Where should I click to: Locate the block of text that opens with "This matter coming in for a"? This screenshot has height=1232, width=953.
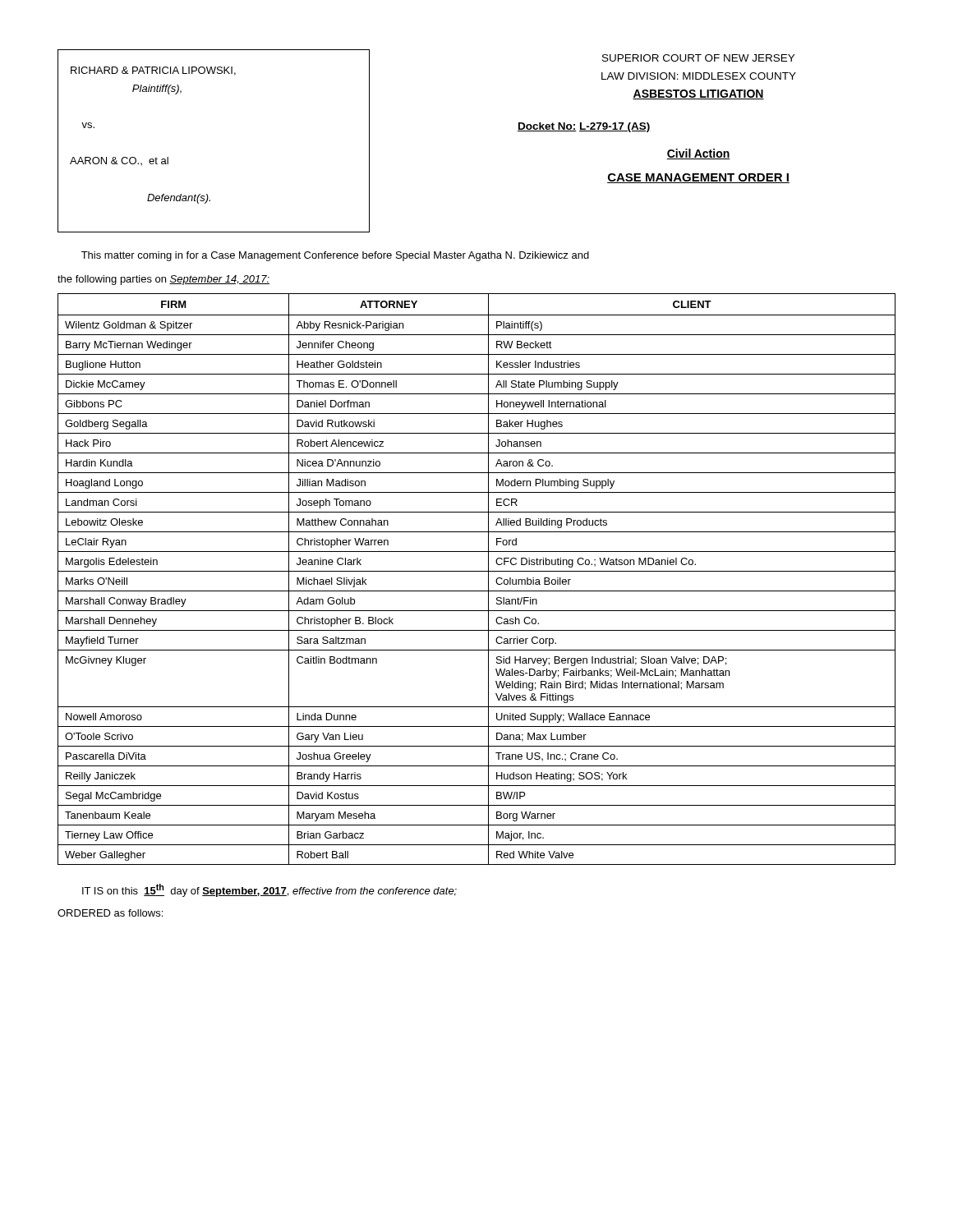(x=323, y=255)
